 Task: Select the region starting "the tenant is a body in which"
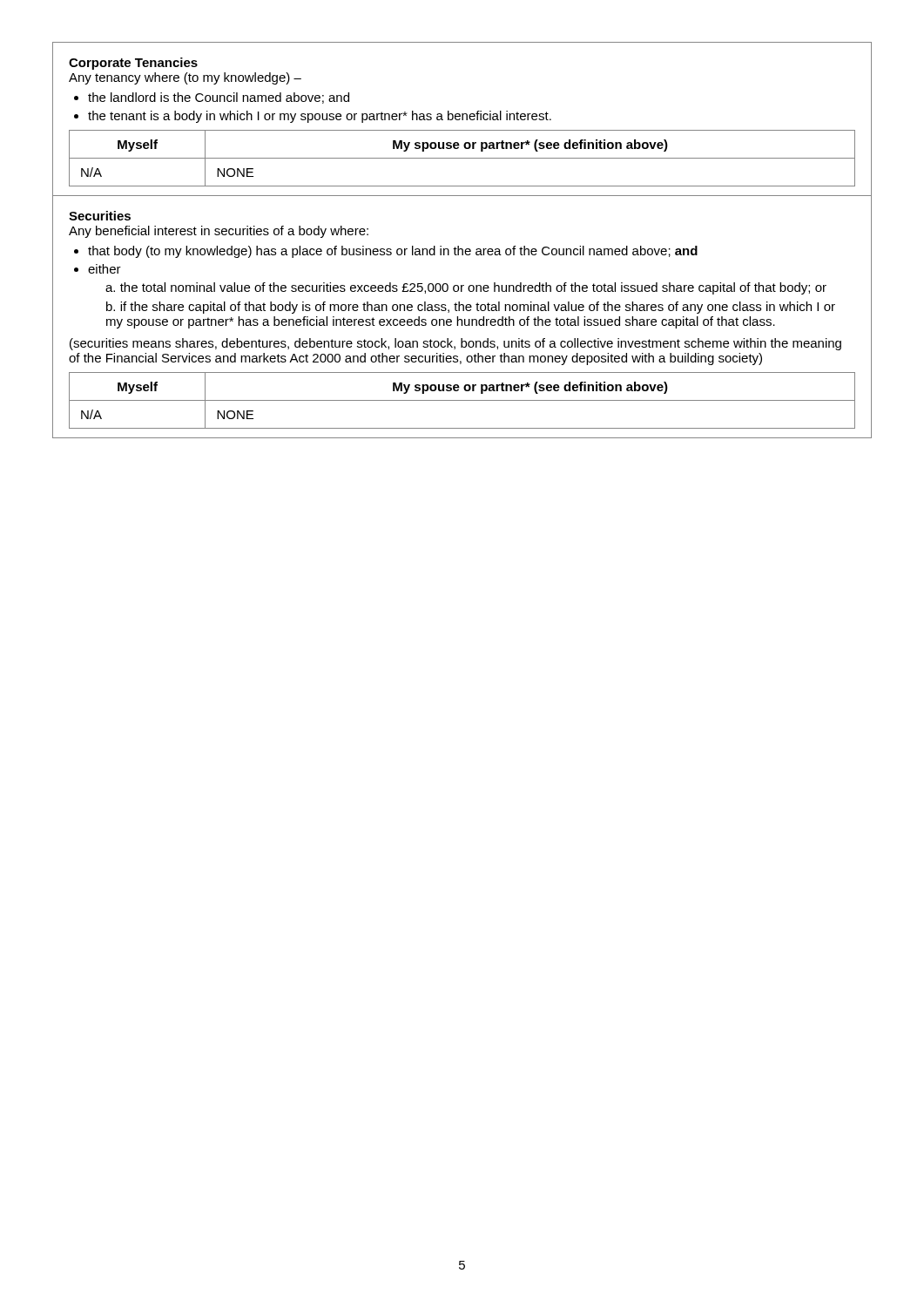pyautogui.click(x=320, y=115)
